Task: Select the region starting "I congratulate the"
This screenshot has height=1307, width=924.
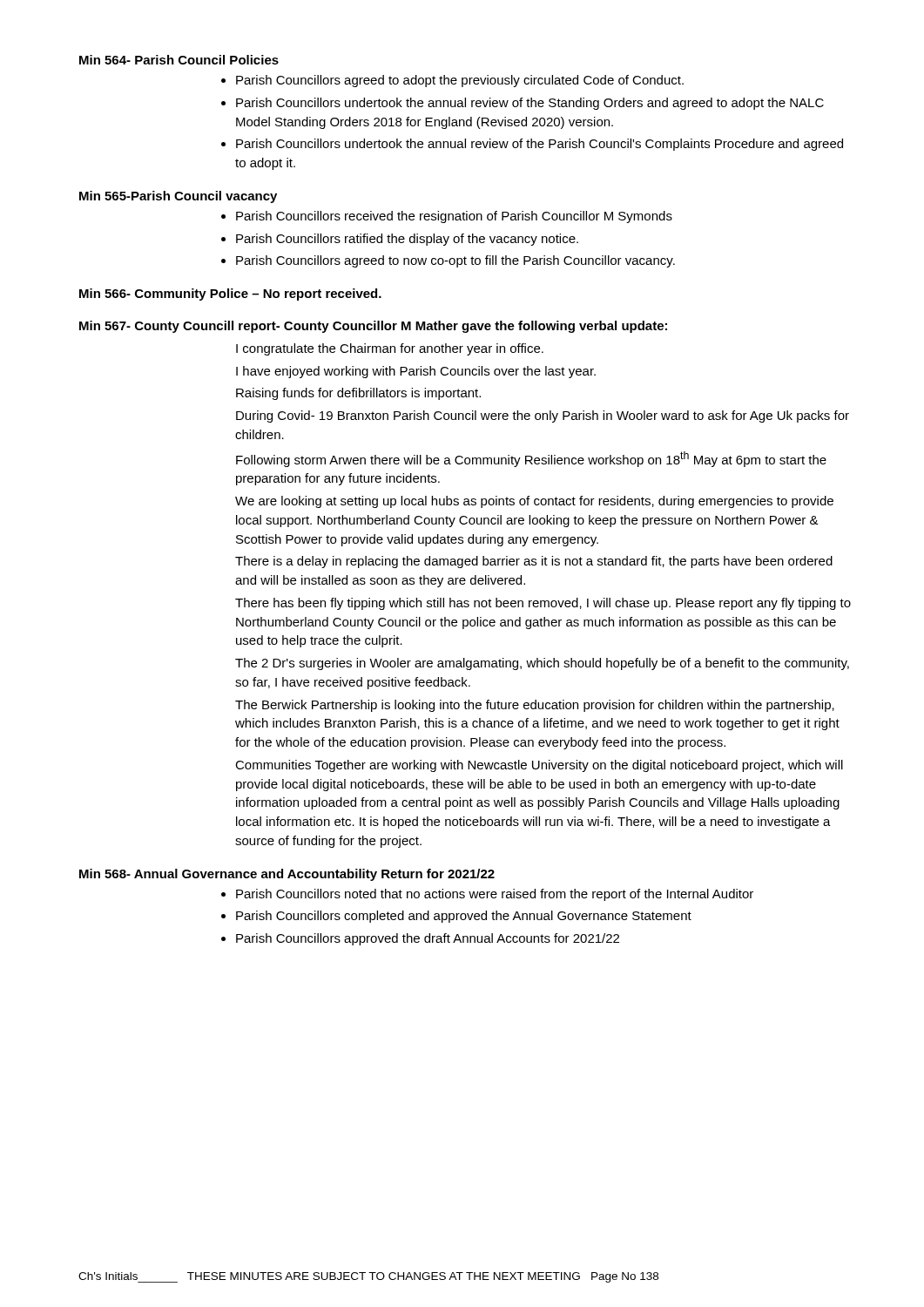Action: 545,594
